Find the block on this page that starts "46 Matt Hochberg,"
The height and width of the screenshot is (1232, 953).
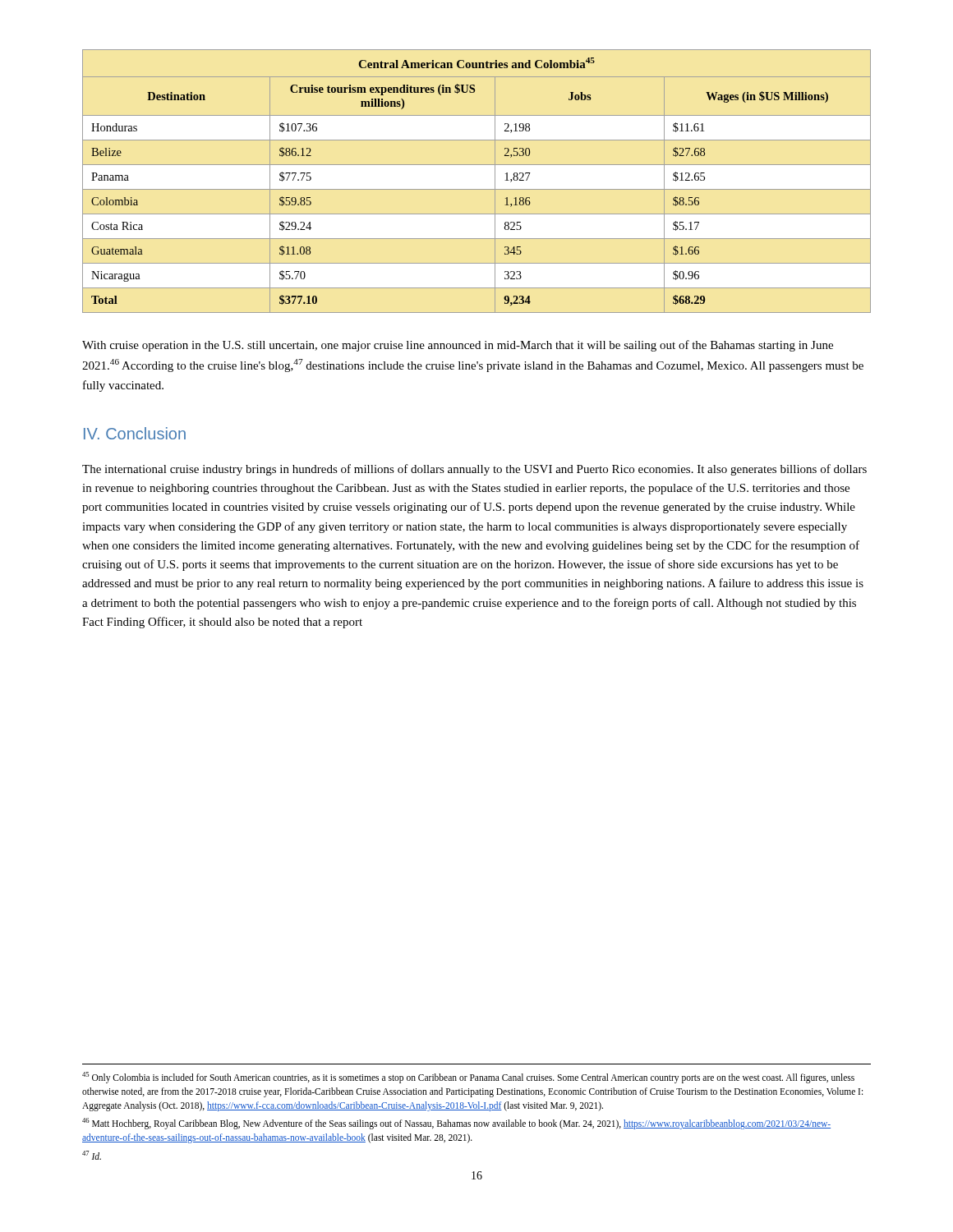point(456,1129)
